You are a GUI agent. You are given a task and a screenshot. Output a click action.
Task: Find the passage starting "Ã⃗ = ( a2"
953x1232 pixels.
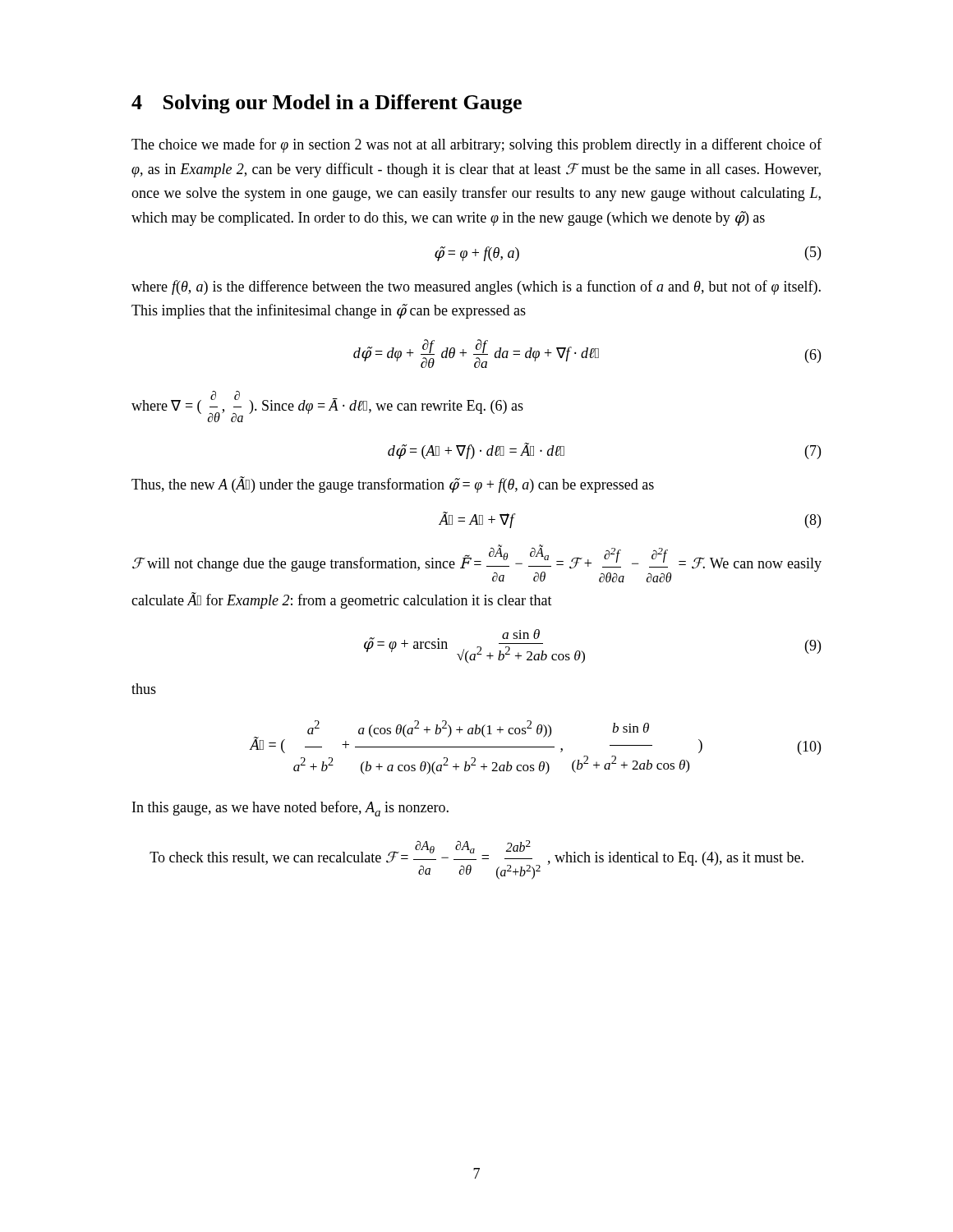[x=536, y=746]
